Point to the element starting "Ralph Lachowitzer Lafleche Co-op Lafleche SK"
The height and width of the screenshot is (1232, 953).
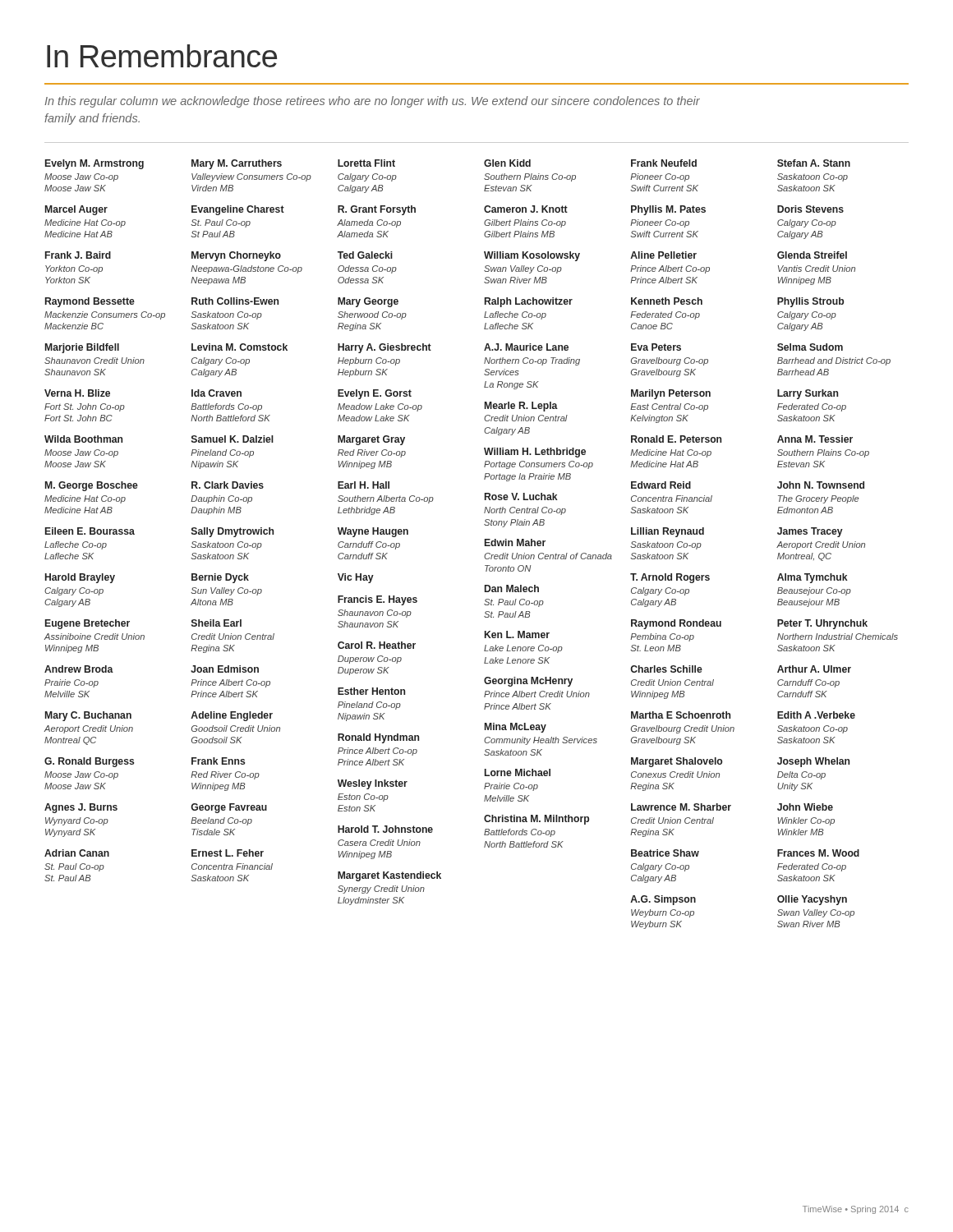(550, 314)
